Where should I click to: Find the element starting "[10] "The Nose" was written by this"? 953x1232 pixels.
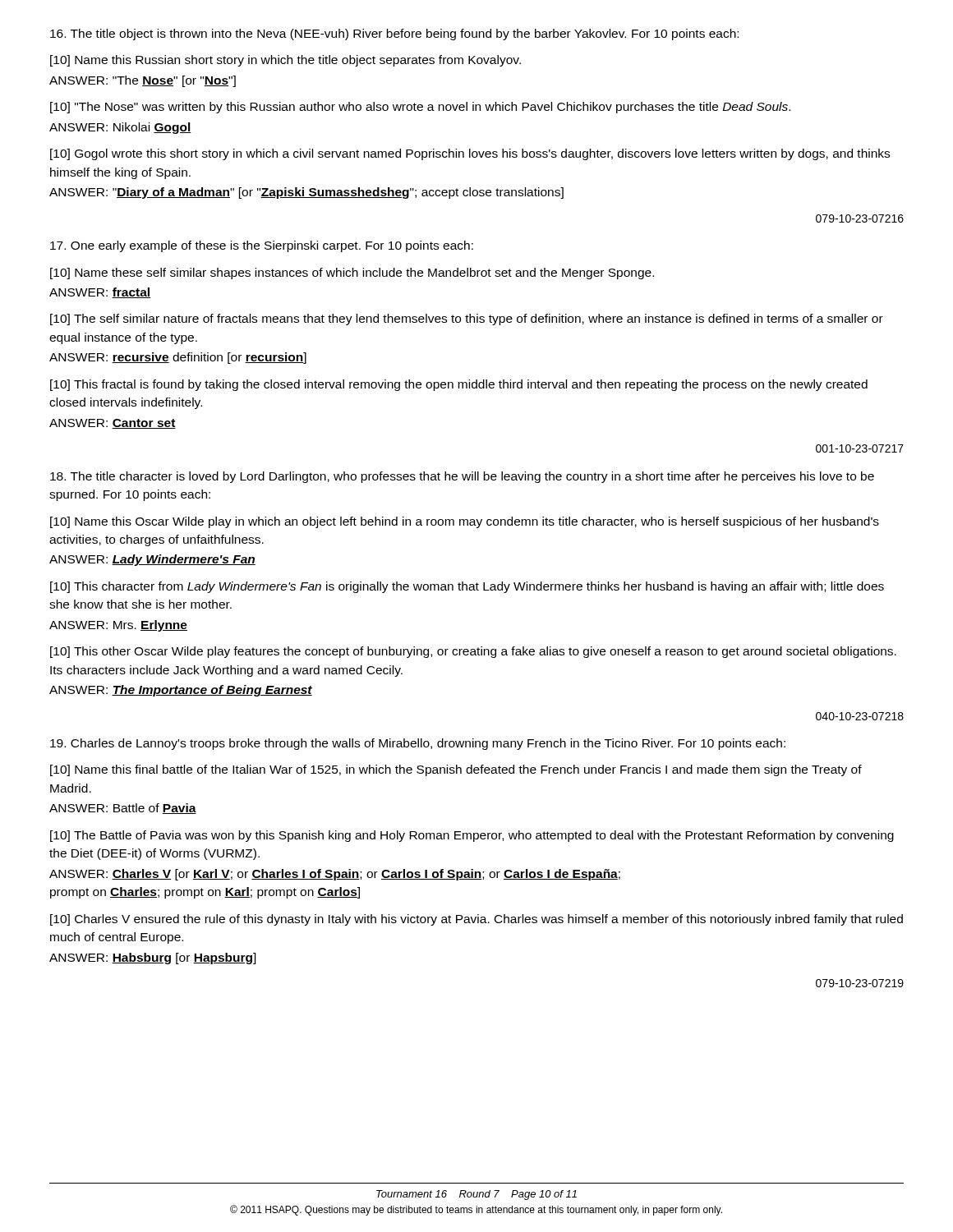point(476,117)
